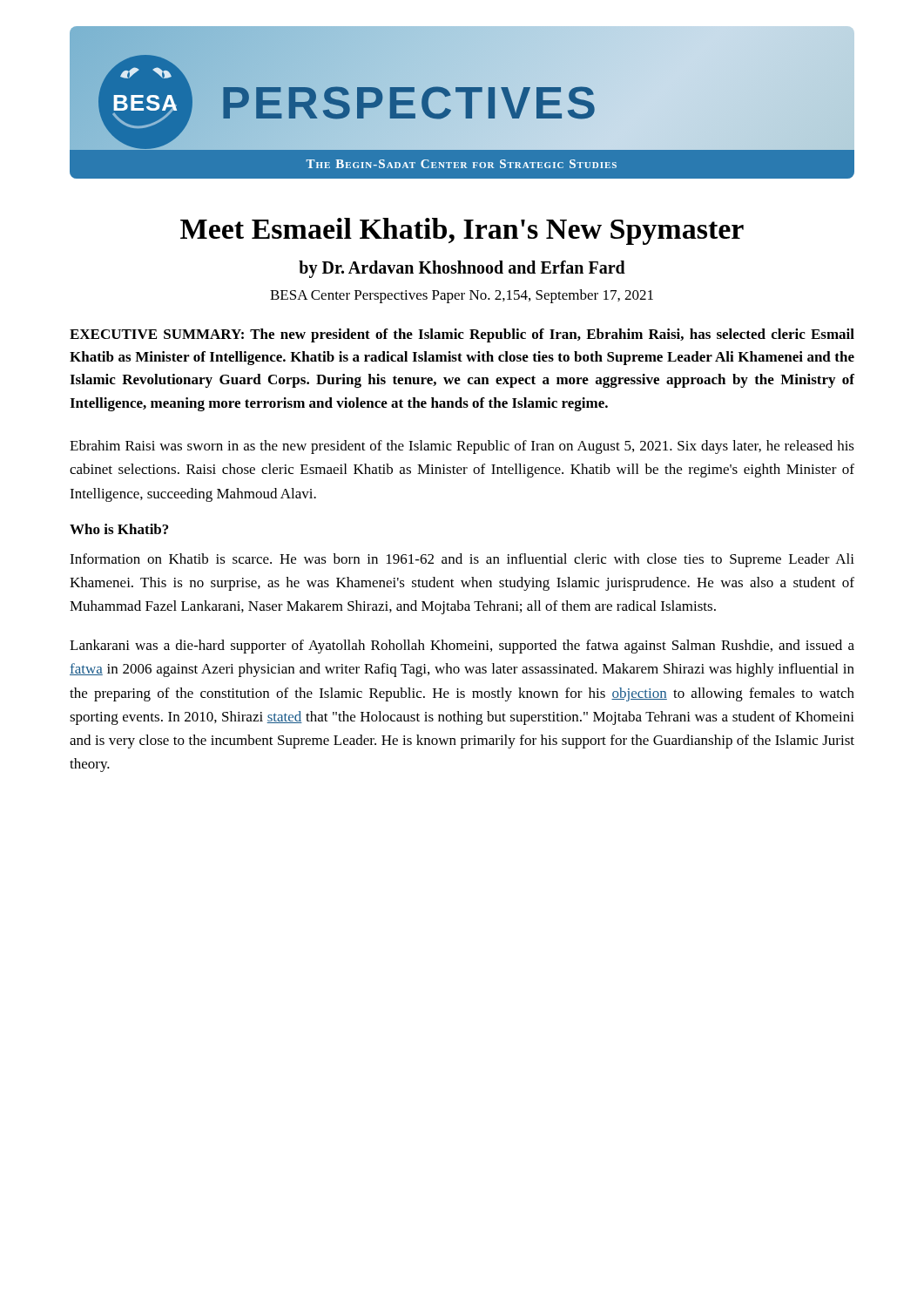The height and width of the screenshot is (1307, 924).
Task: Point to the region starting "EXECUTIVE SUMMARY: The new president"
Action: click(462, 369)
